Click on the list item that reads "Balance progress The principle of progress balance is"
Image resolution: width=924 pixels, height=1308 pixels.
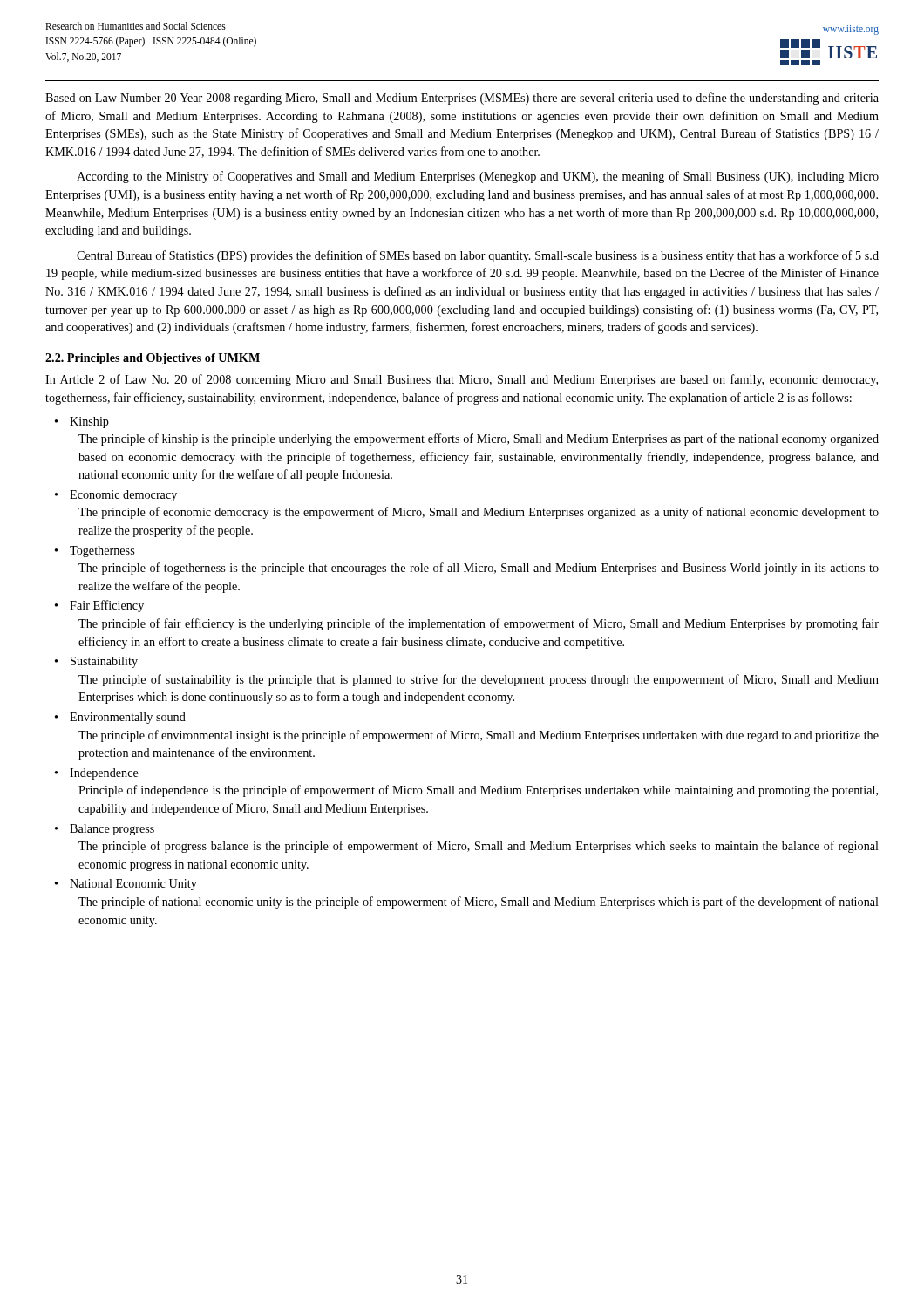click(x=462, y=846)
